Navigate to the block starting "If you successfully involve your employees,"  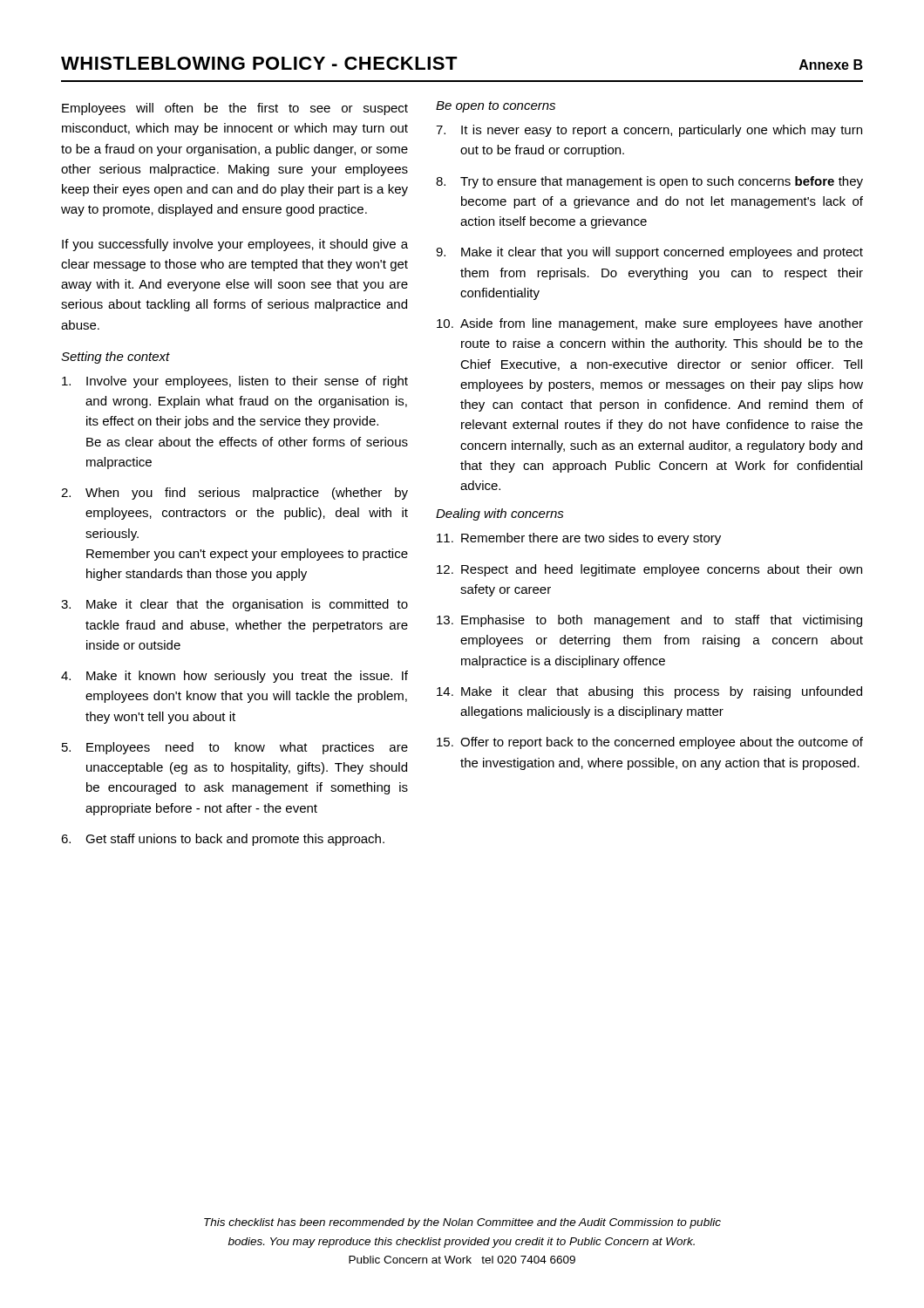tap(234, 284)
